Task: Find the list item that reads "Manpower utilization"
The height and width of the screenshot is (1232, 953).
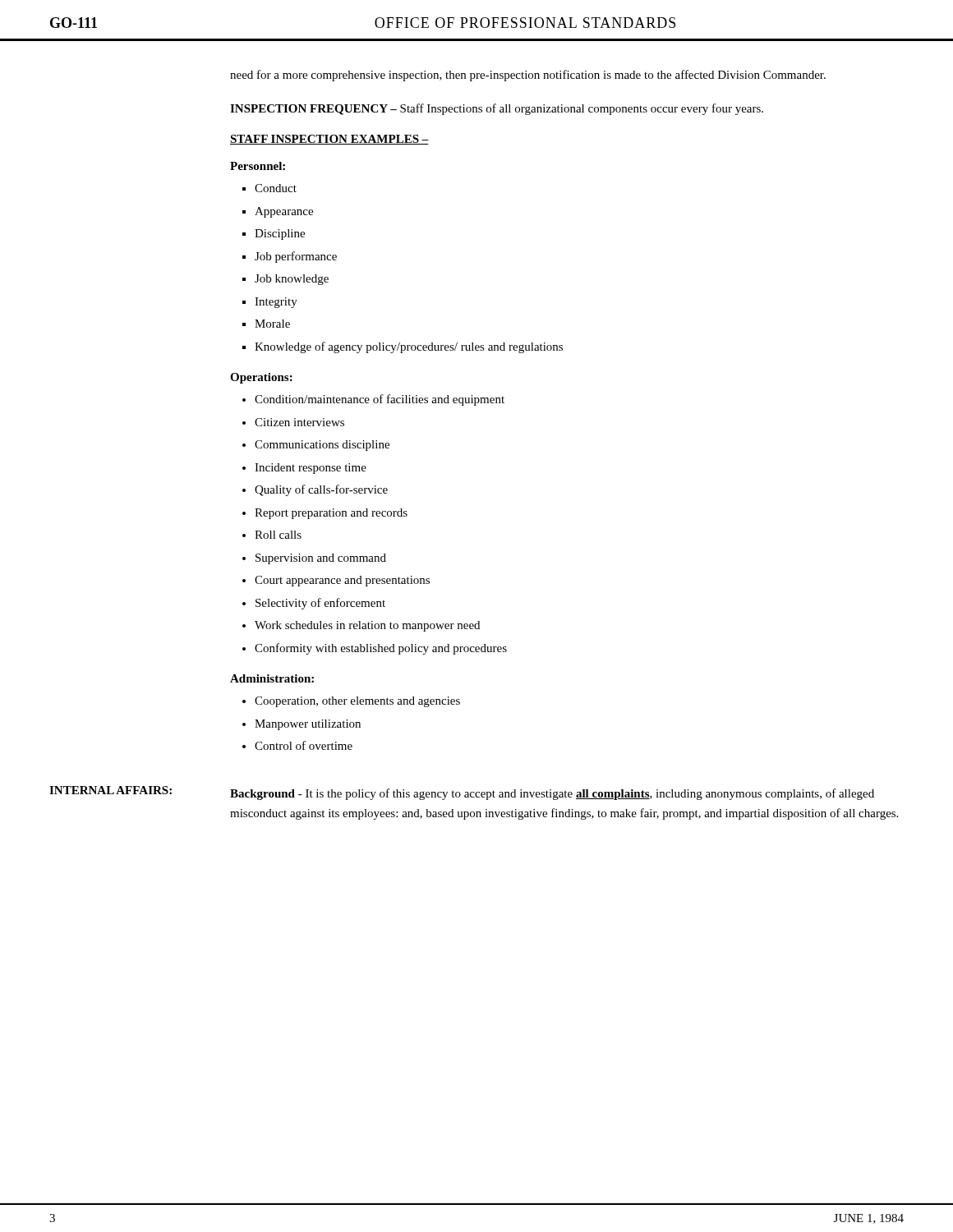Action: point(308,723)
